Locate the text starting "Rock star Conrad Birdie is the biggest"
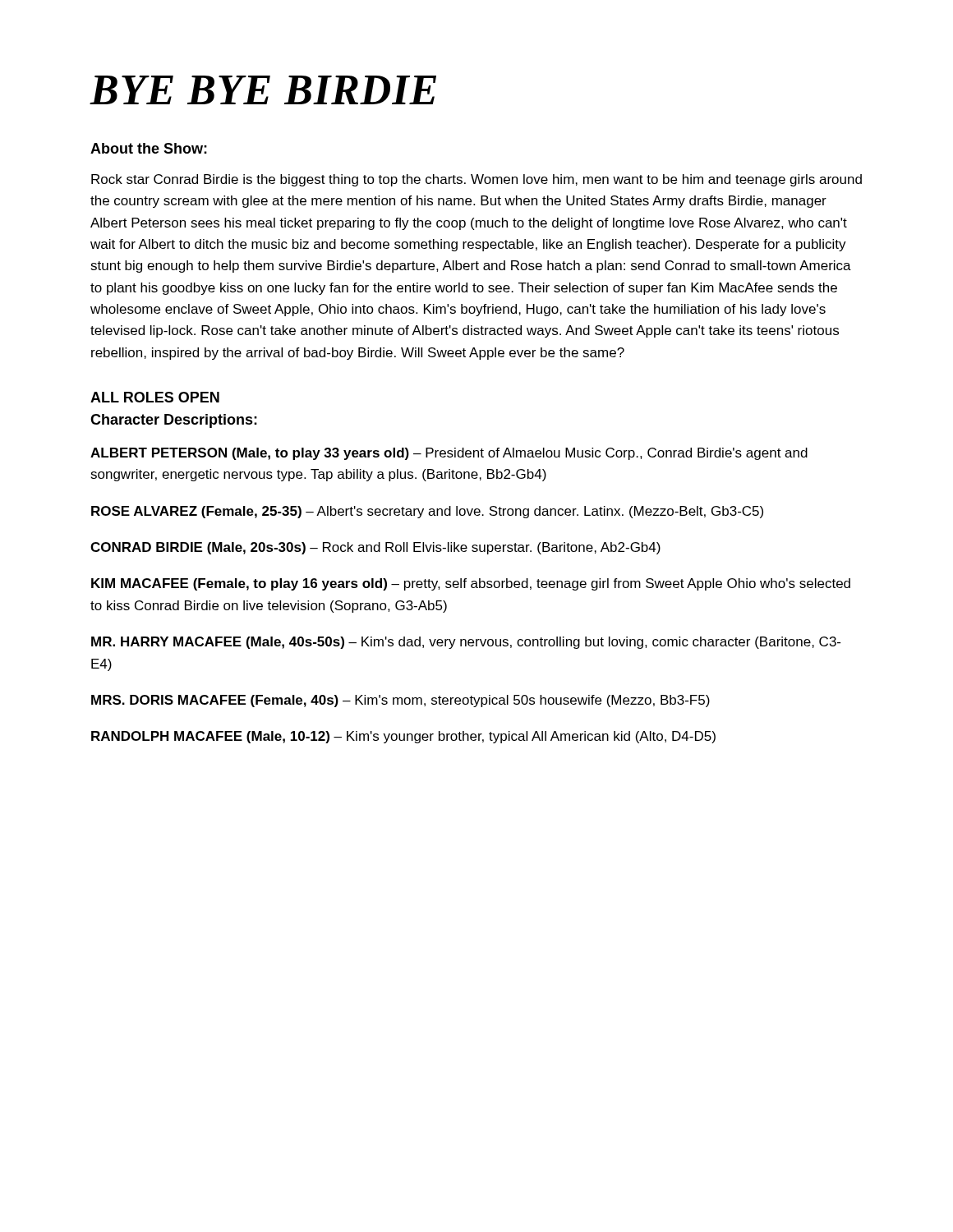953x1232 pixels. click(476, 266)
